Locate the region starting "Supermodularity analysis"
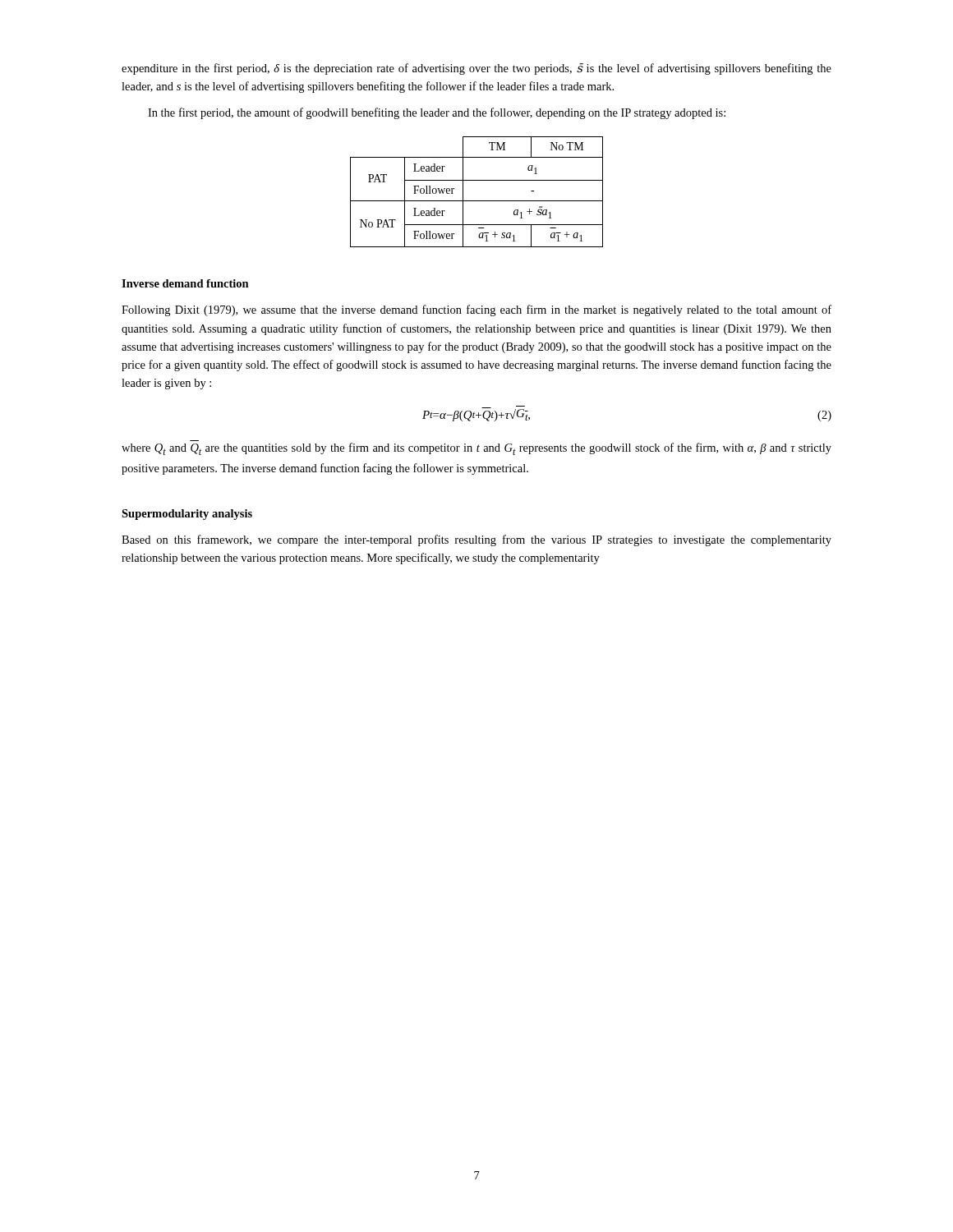This screenshot has height=1232, width=953. [187, 513]
